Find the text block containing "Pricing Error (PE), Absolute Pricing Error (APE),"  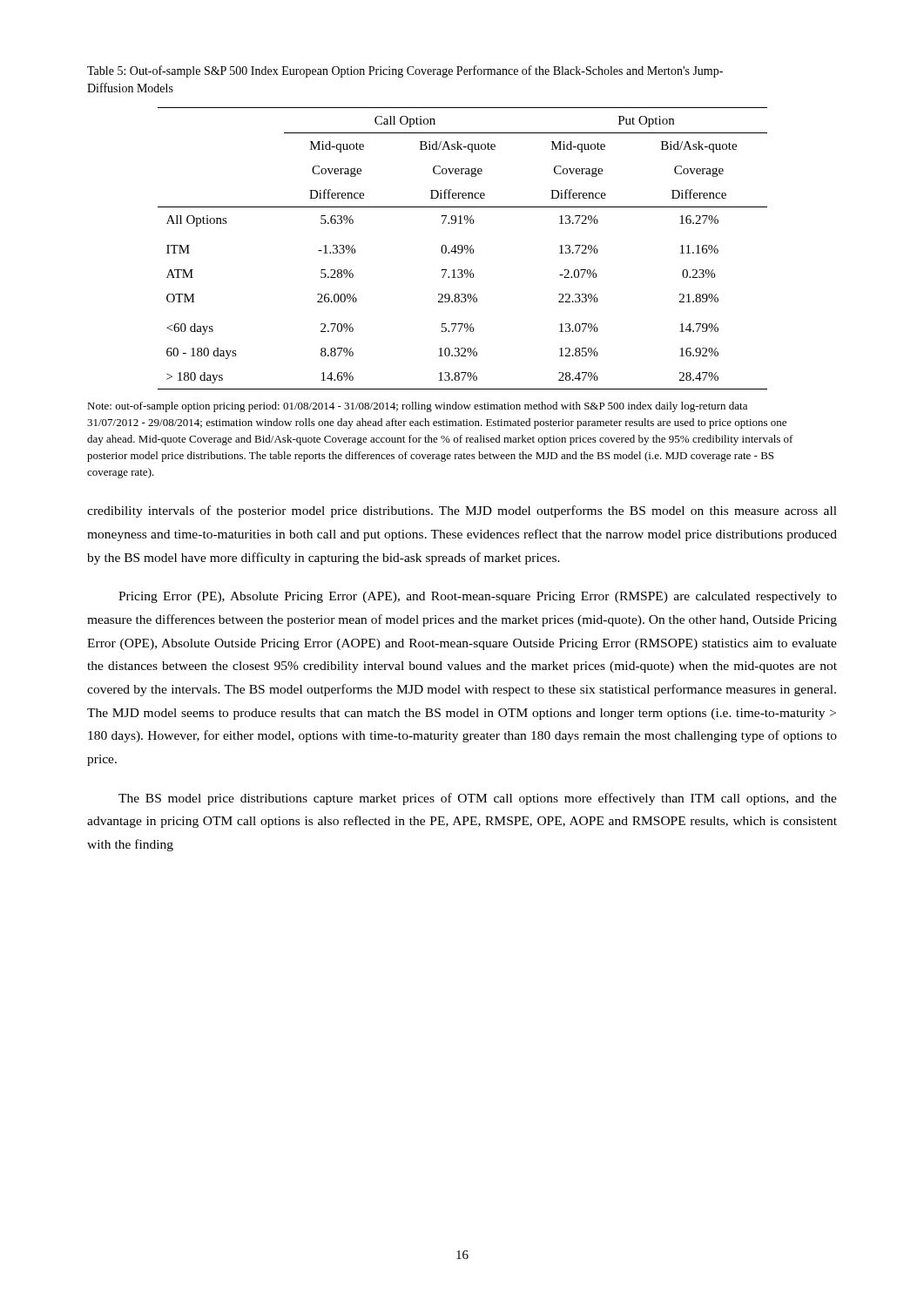click(462, 677)
